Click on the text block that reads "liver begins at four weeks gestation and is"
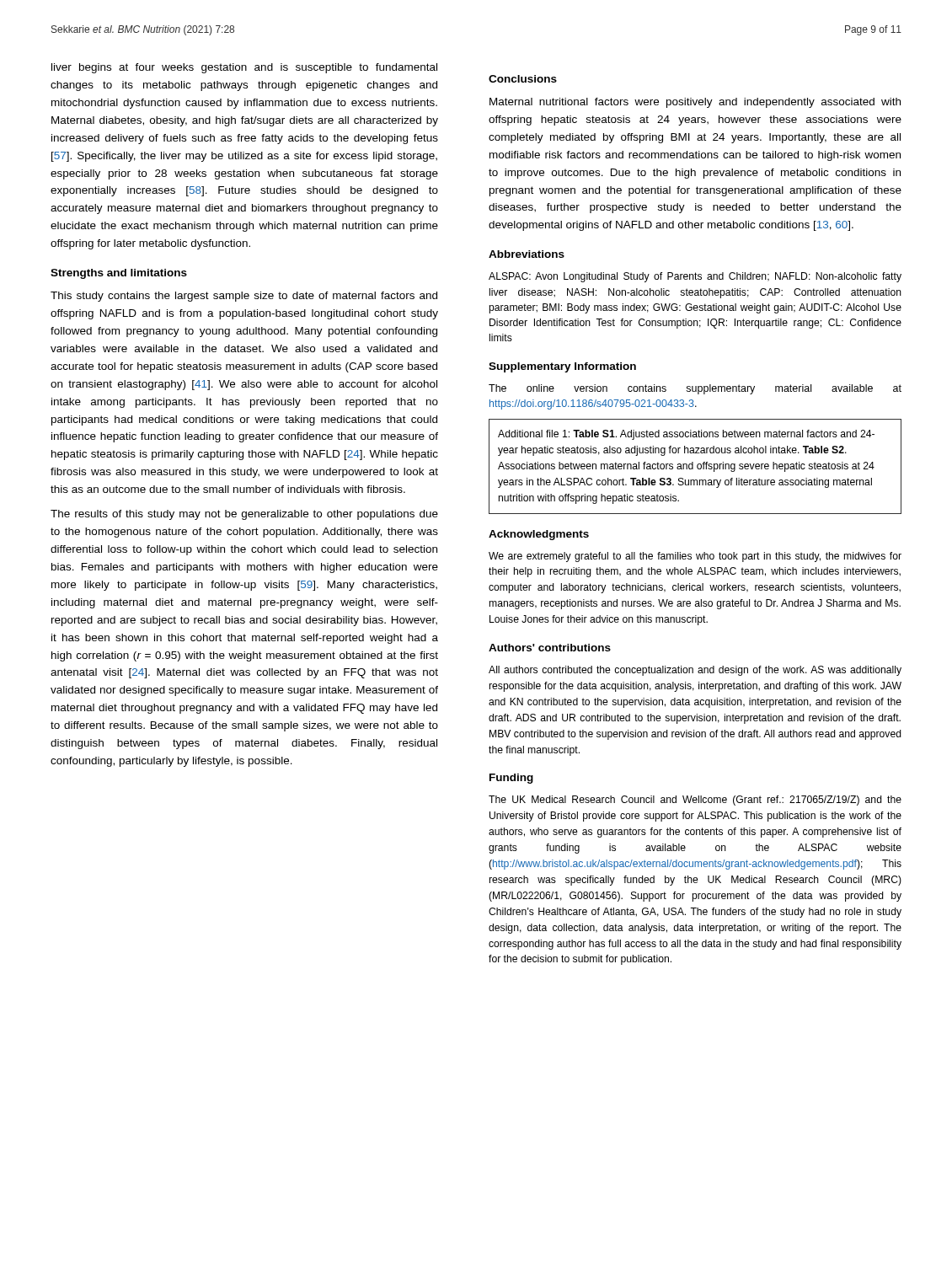Viewport: 952px width, 1264px height. (244, 156)
